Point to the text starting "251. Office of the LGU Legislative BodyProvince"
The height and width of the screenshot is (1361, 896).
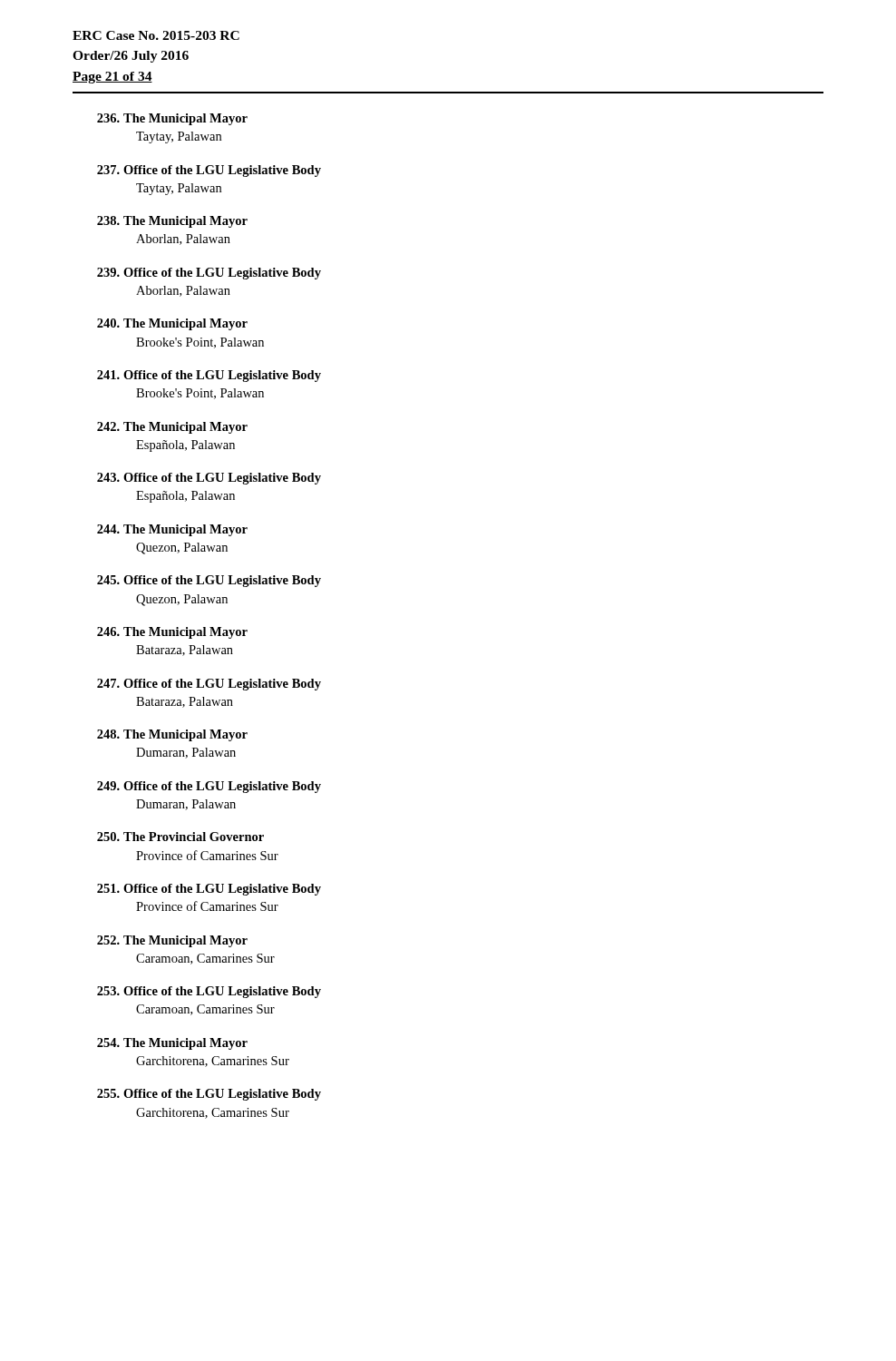coord(197,898)
